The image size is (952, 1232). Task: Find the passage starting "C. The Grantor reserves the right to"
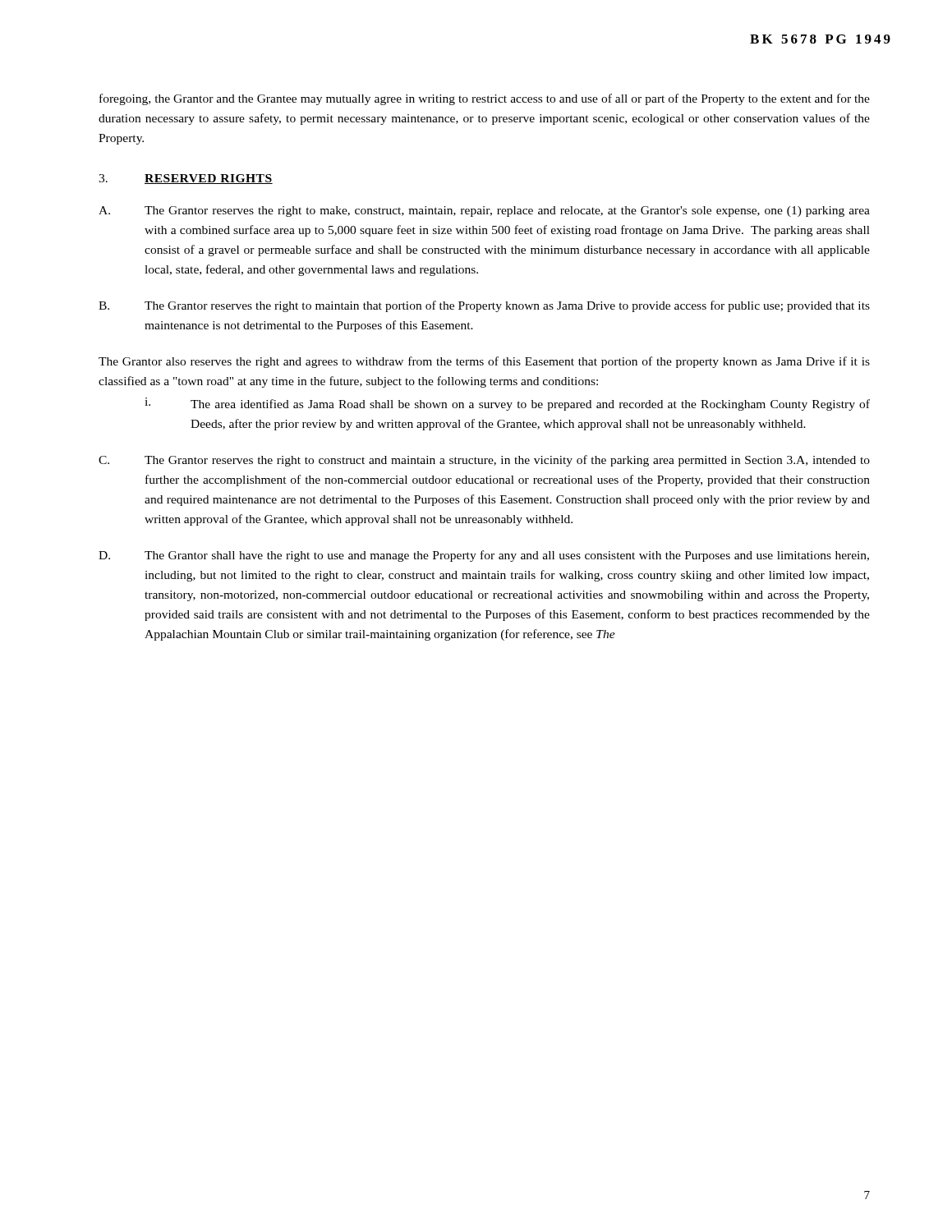[x=484, y=490]
